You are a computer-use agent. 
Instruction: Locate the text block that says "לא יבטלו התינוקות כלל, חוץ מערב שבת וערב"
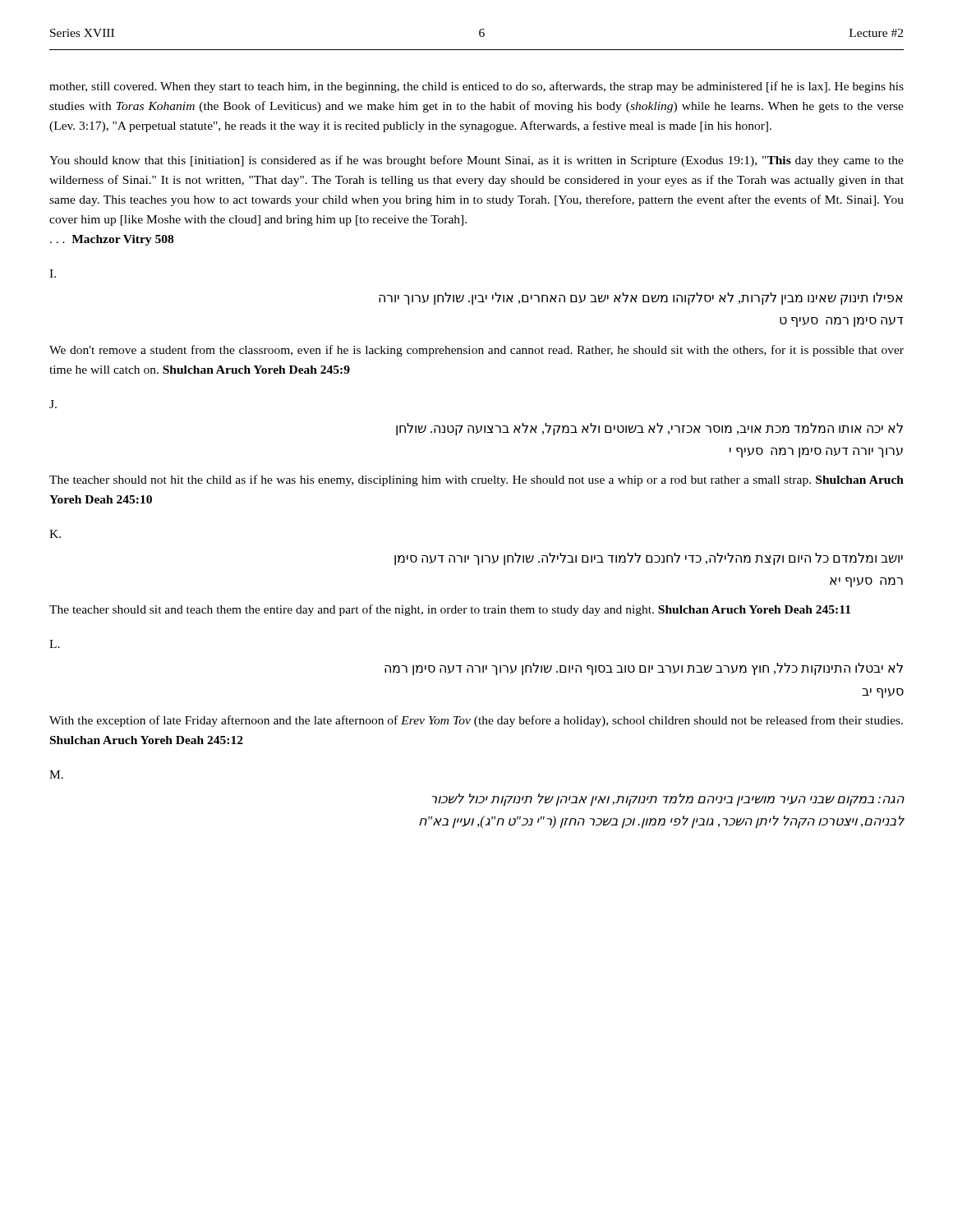point(644,680)
